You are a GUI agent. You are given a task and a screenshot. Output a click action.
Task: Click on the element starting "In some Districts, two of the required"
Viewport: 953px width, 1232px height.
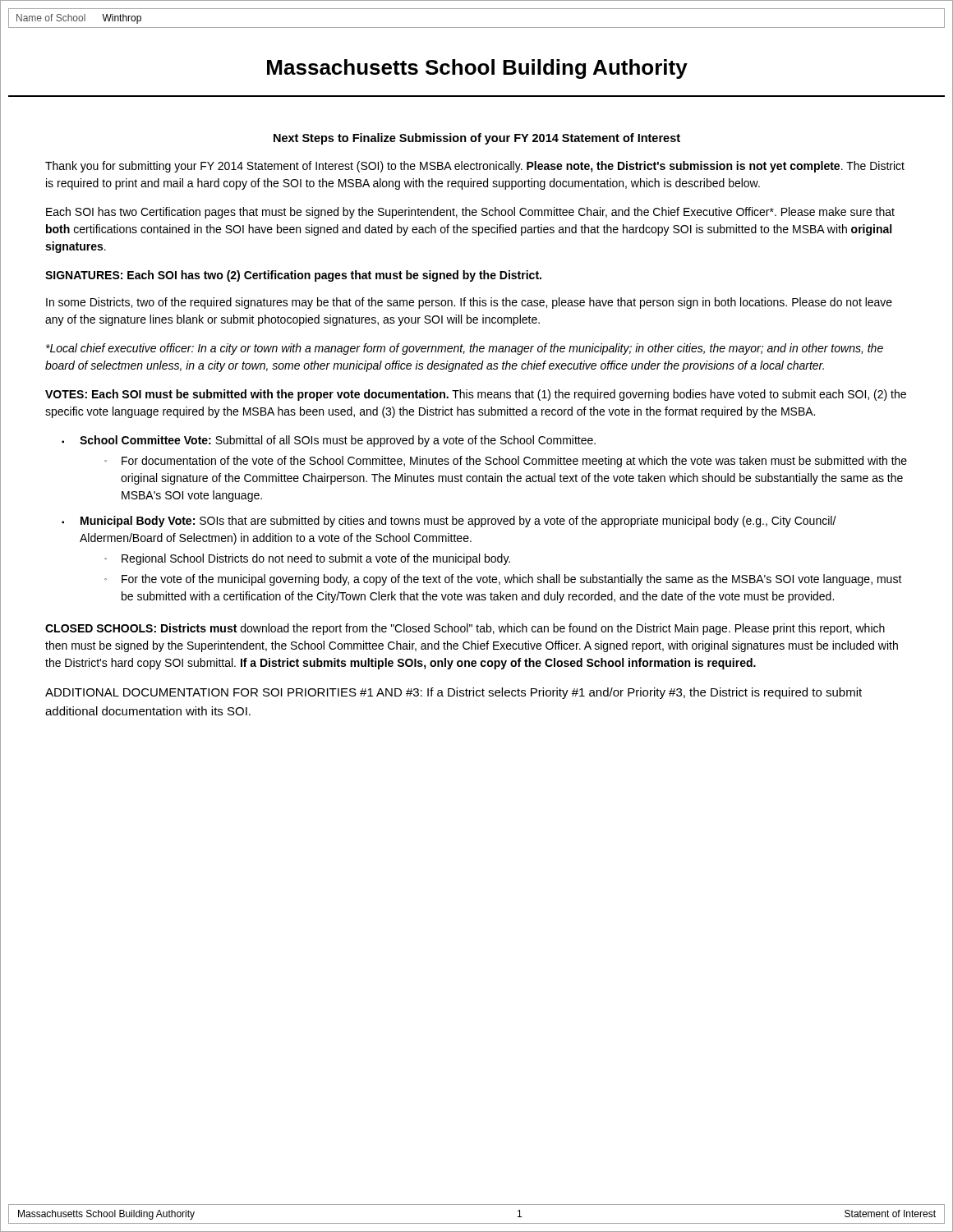(x=469, y=311)
